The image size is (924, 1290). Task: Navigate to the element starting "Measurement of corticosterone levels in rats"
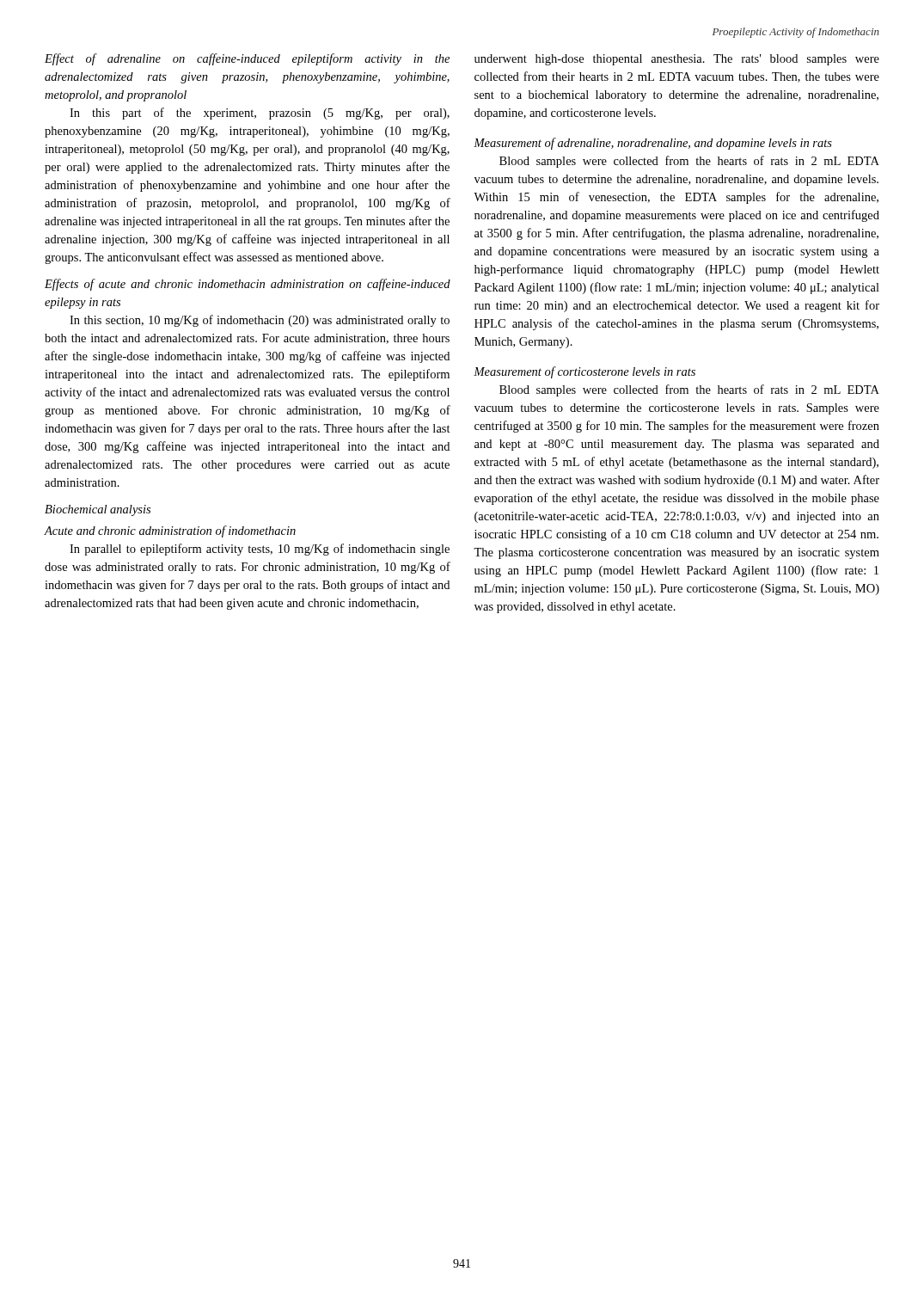tap(677, 372)
